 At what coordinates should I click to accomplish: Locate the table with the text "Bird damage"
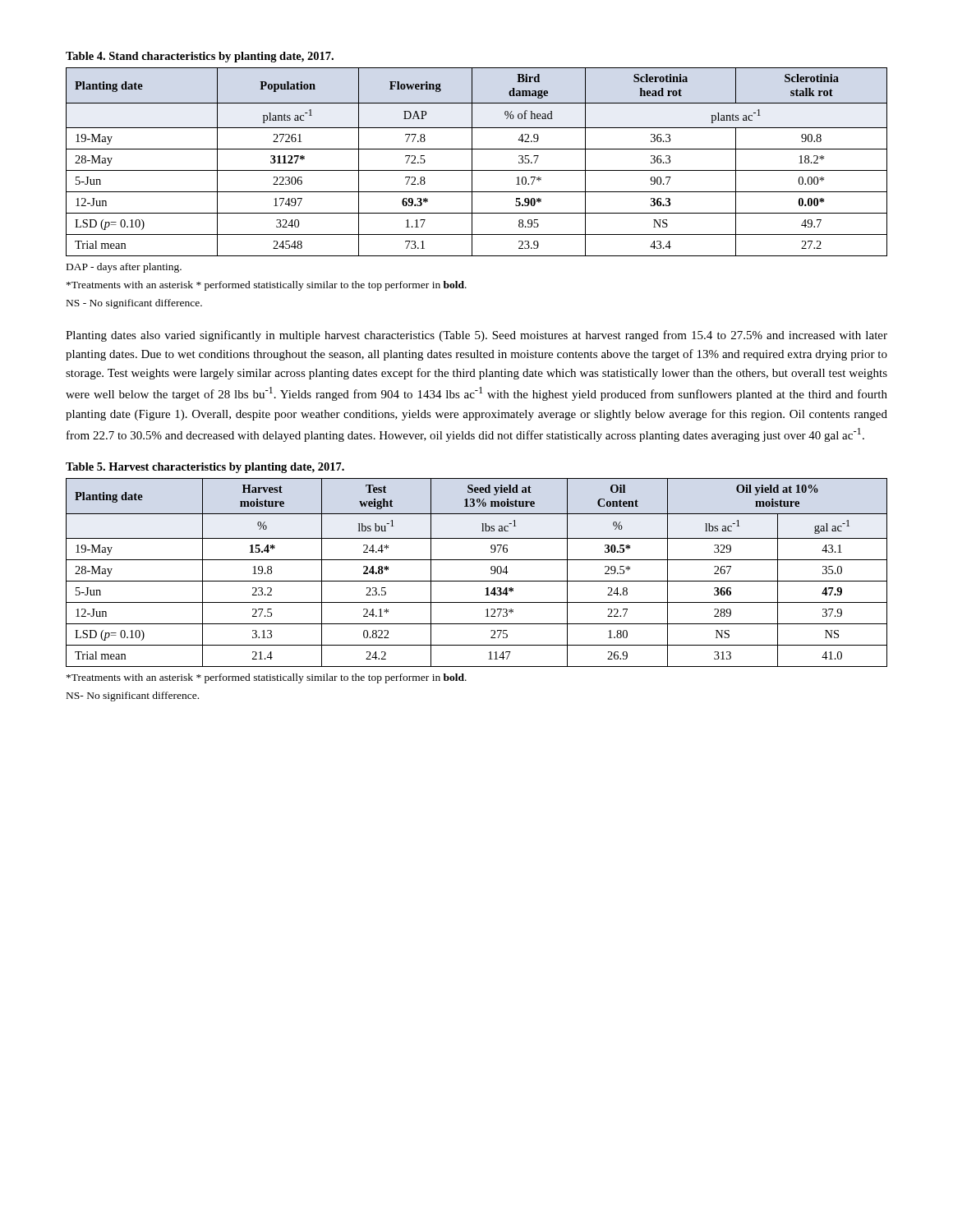476,162
